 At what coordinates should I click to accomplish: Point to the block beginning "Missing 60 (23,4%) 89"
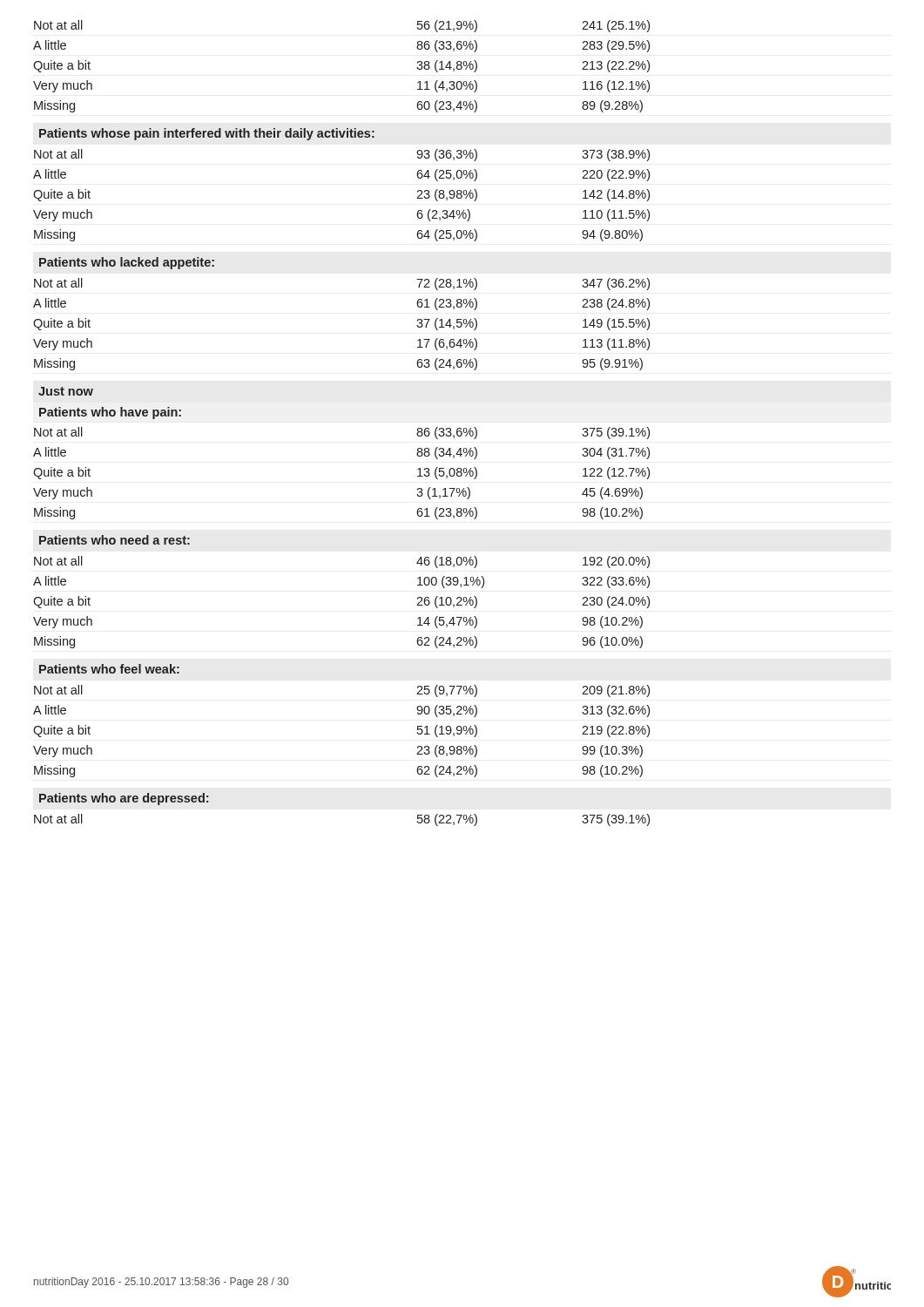tap(55, 106)
